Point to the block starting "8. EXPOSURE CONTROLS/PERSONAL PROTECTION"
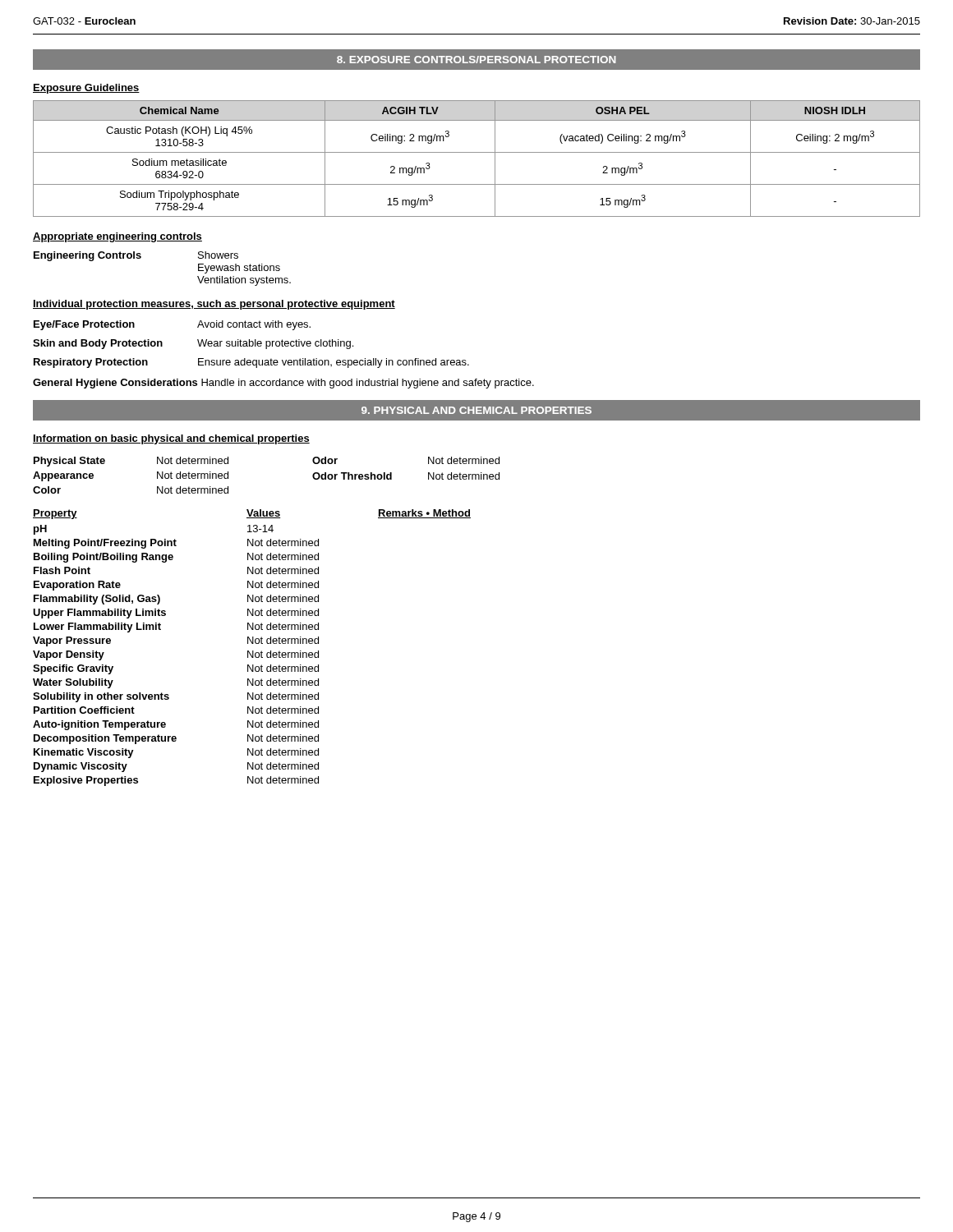 click(476, 60)
